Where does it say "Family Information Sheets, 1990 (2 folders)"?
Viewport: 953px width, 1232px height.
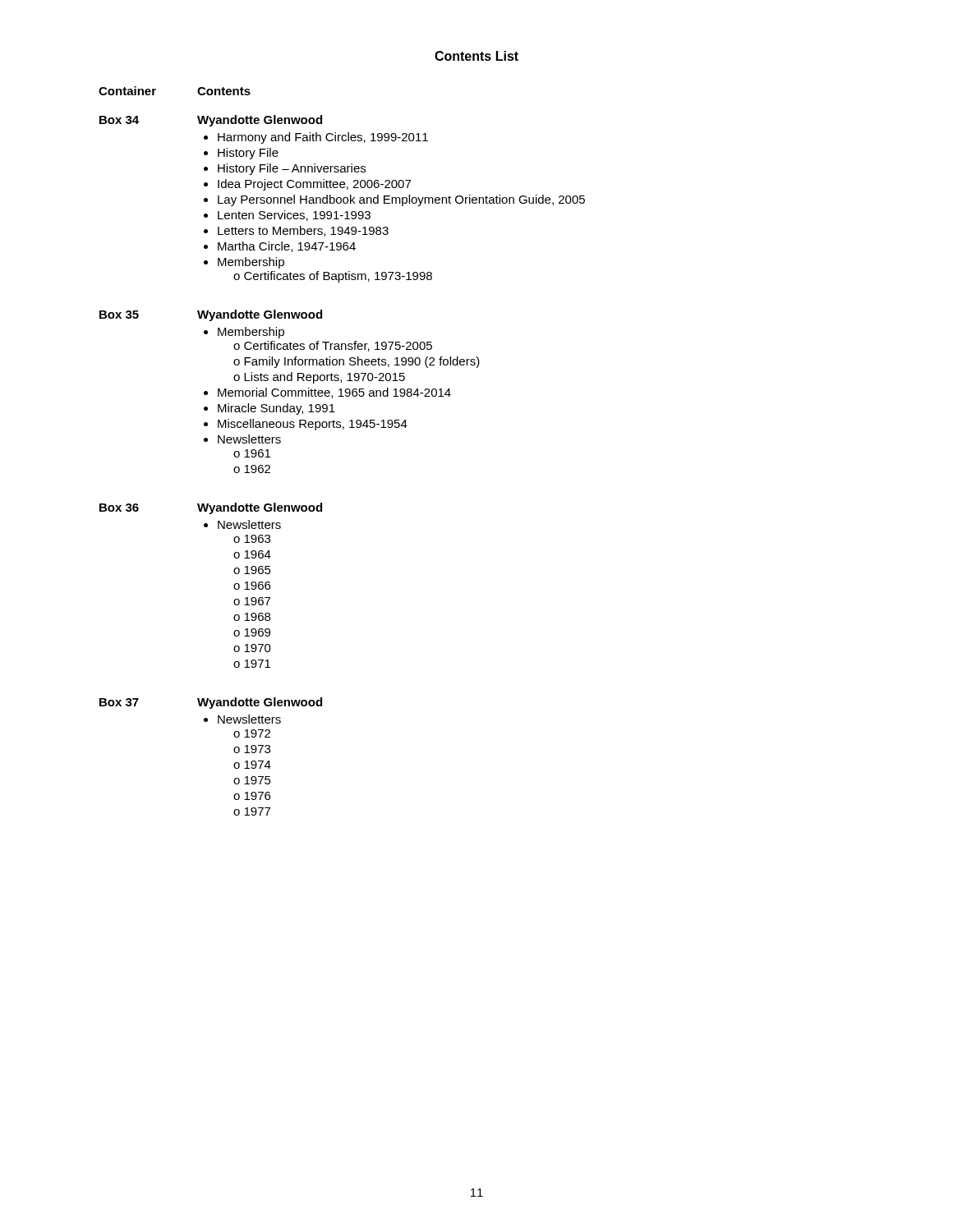pyautogui.click(x=362, y=361)
